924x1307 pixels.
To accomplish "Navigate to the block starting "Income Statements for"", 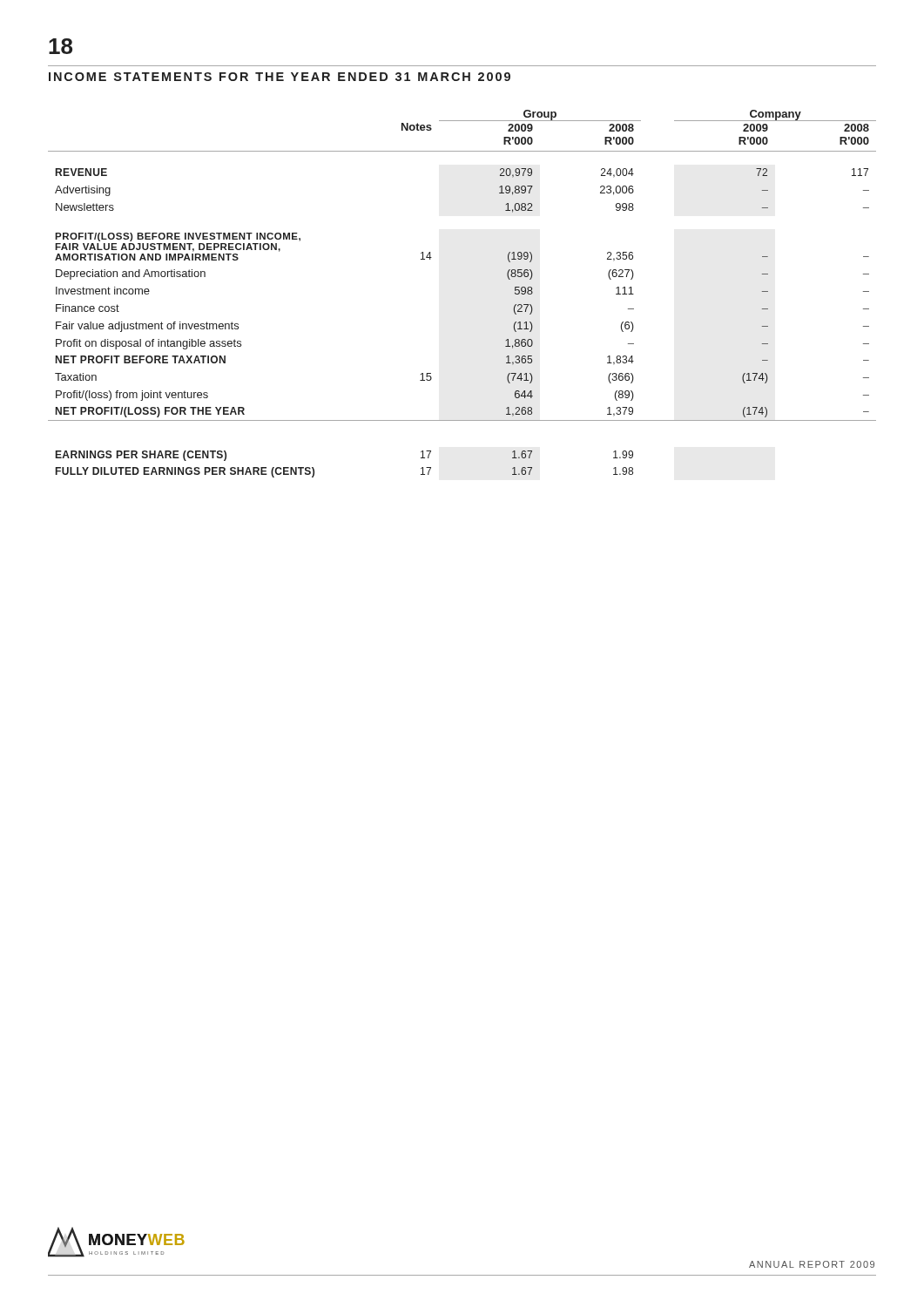I will [x=280, y=77].
